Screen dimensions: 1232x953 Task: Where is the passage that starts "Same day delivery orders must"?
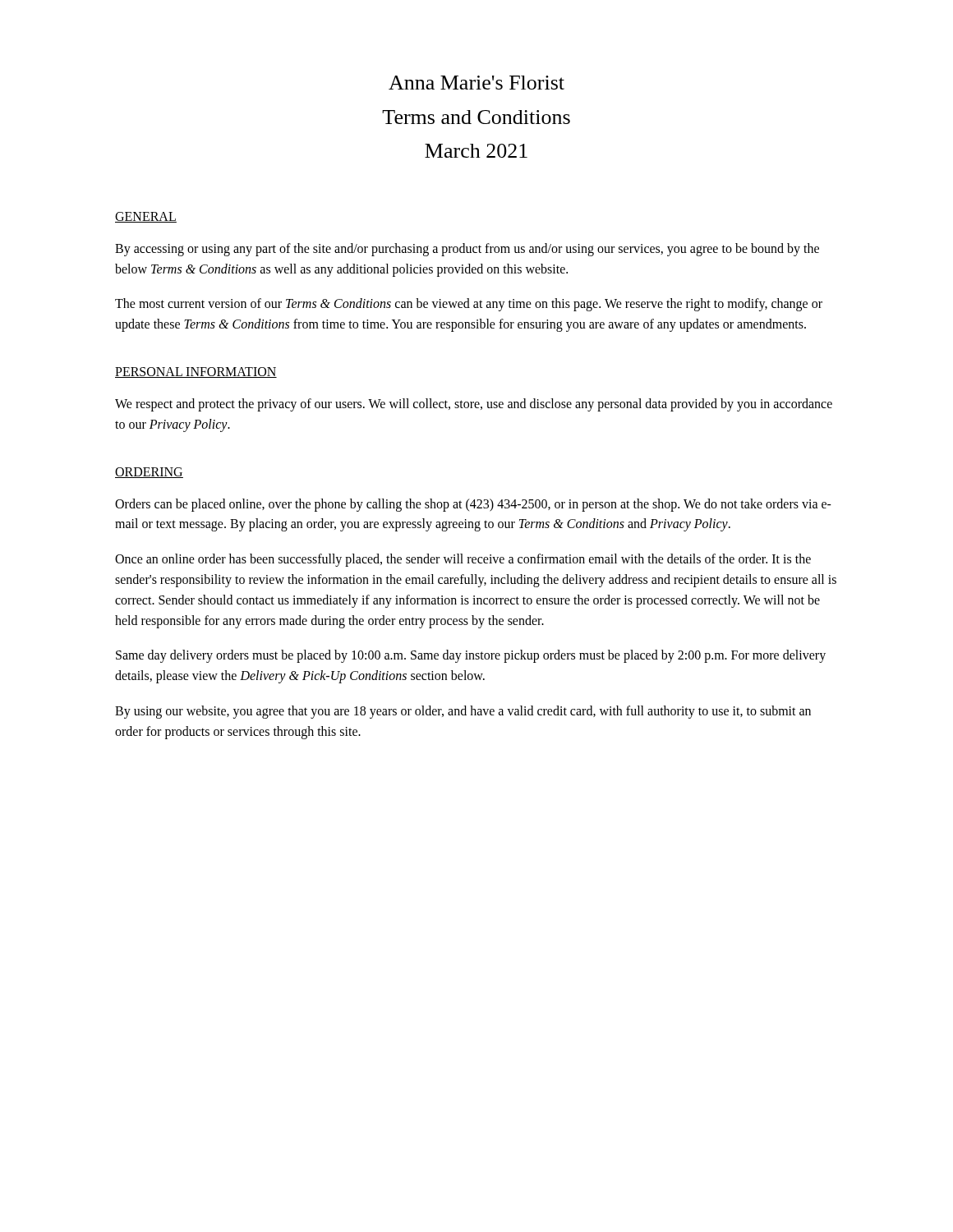tap(470, 665)
